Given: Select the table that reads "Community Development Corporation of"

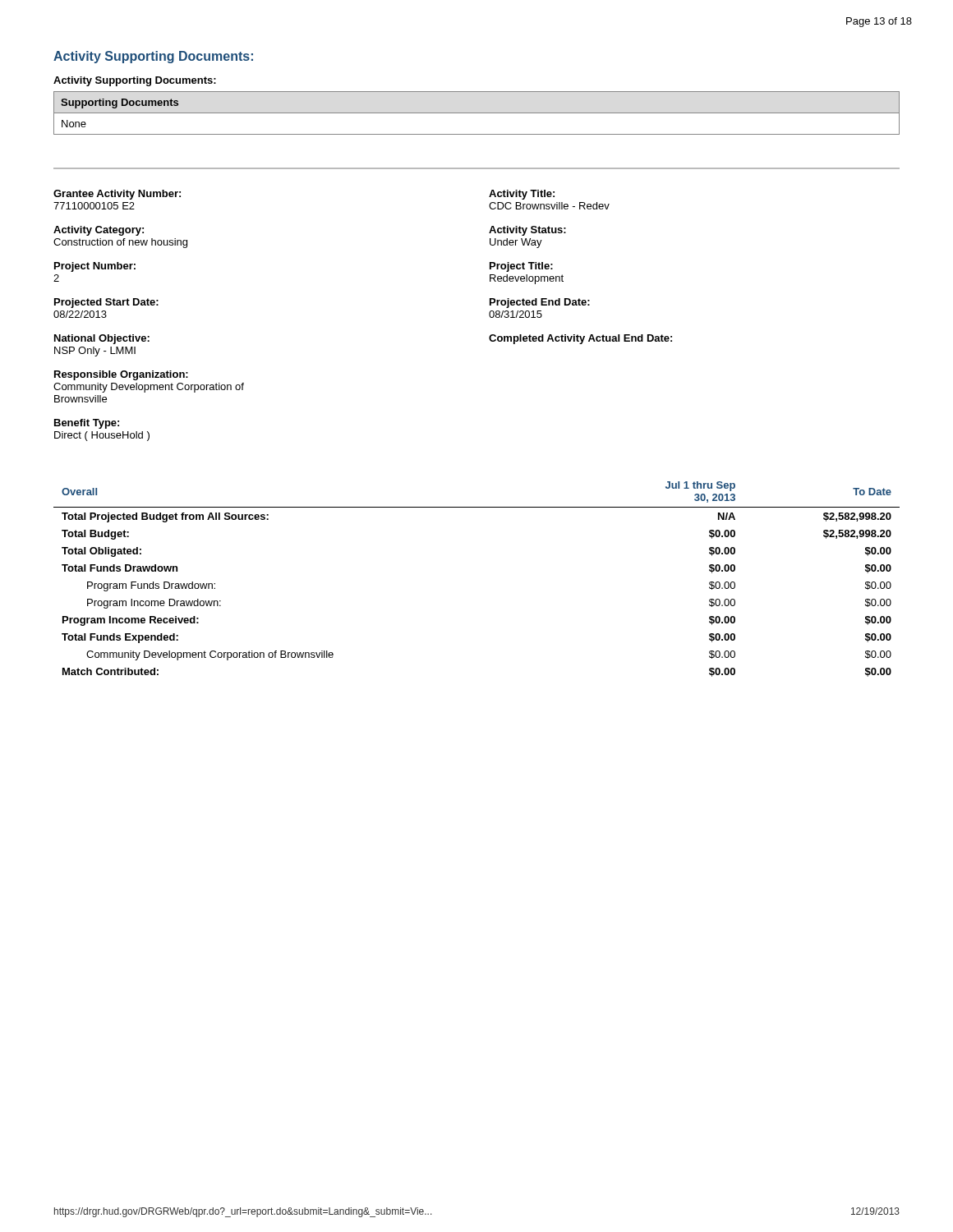Looking at the screenshot, I should [x=476, y=578].
